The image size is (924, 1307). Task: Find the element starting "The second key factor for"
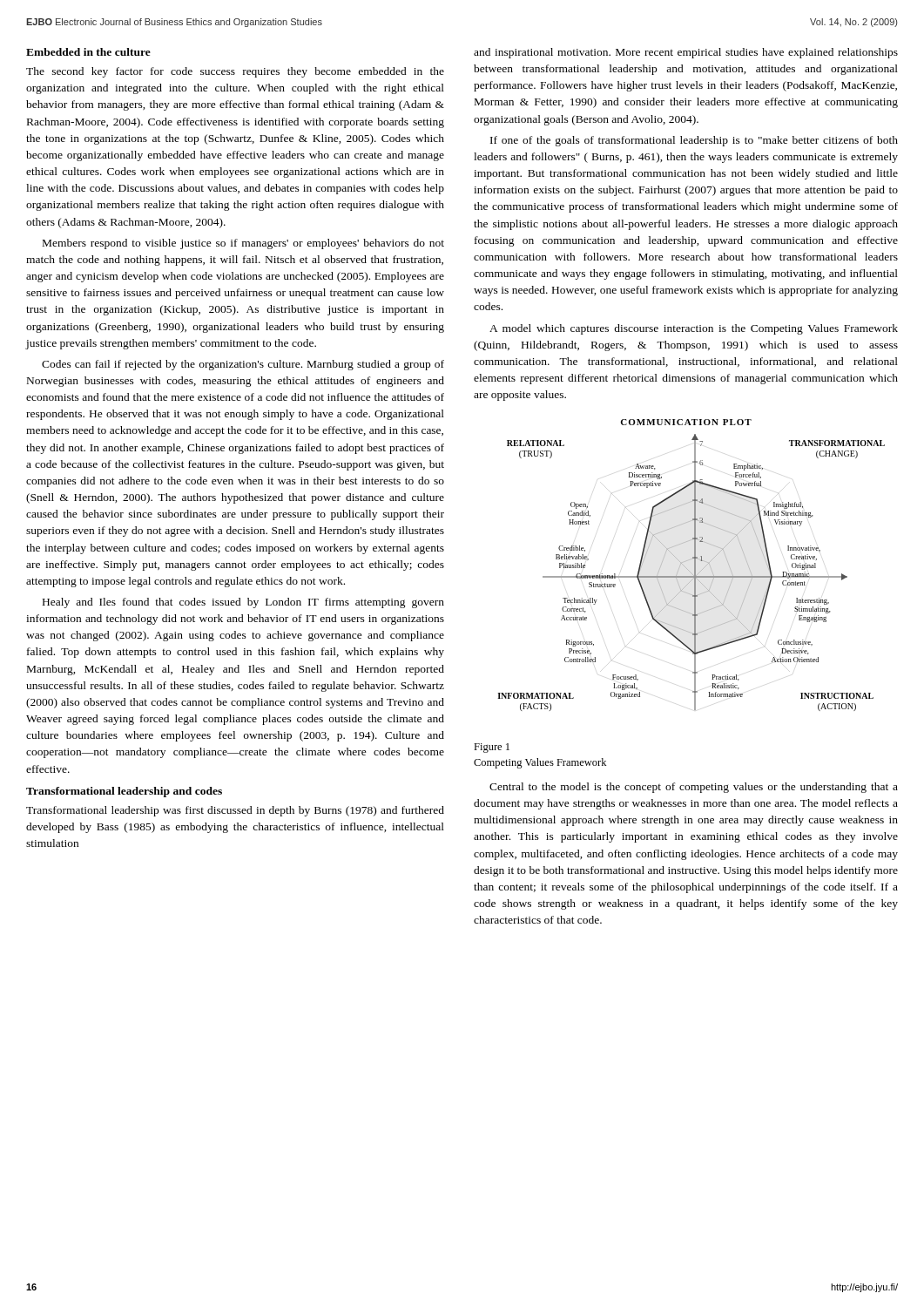point(235,420)
